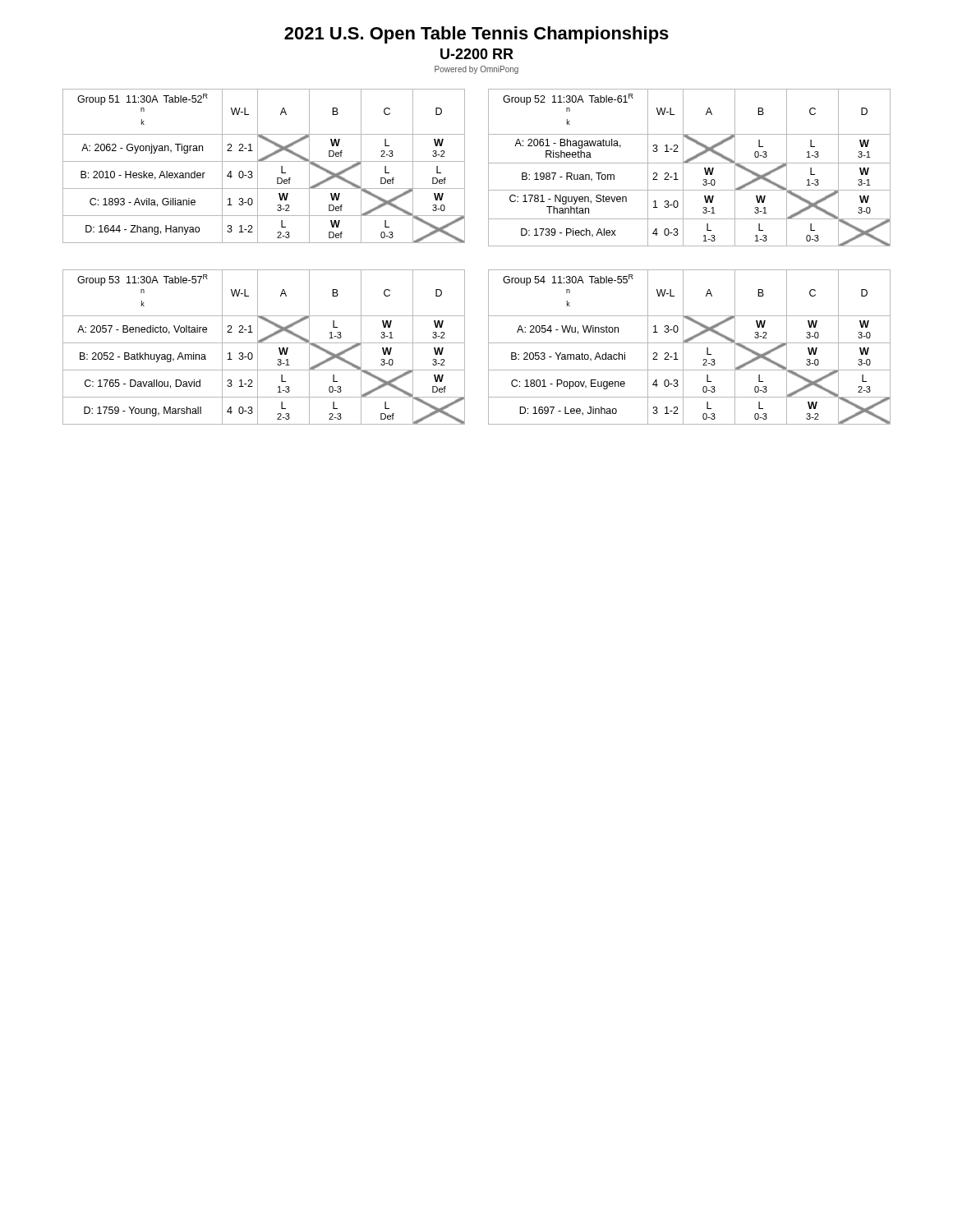Find the title with the text "2021 U.S. Open Table"
Image resolution: width=953 pixels, height=1232 pixels.
476,43
